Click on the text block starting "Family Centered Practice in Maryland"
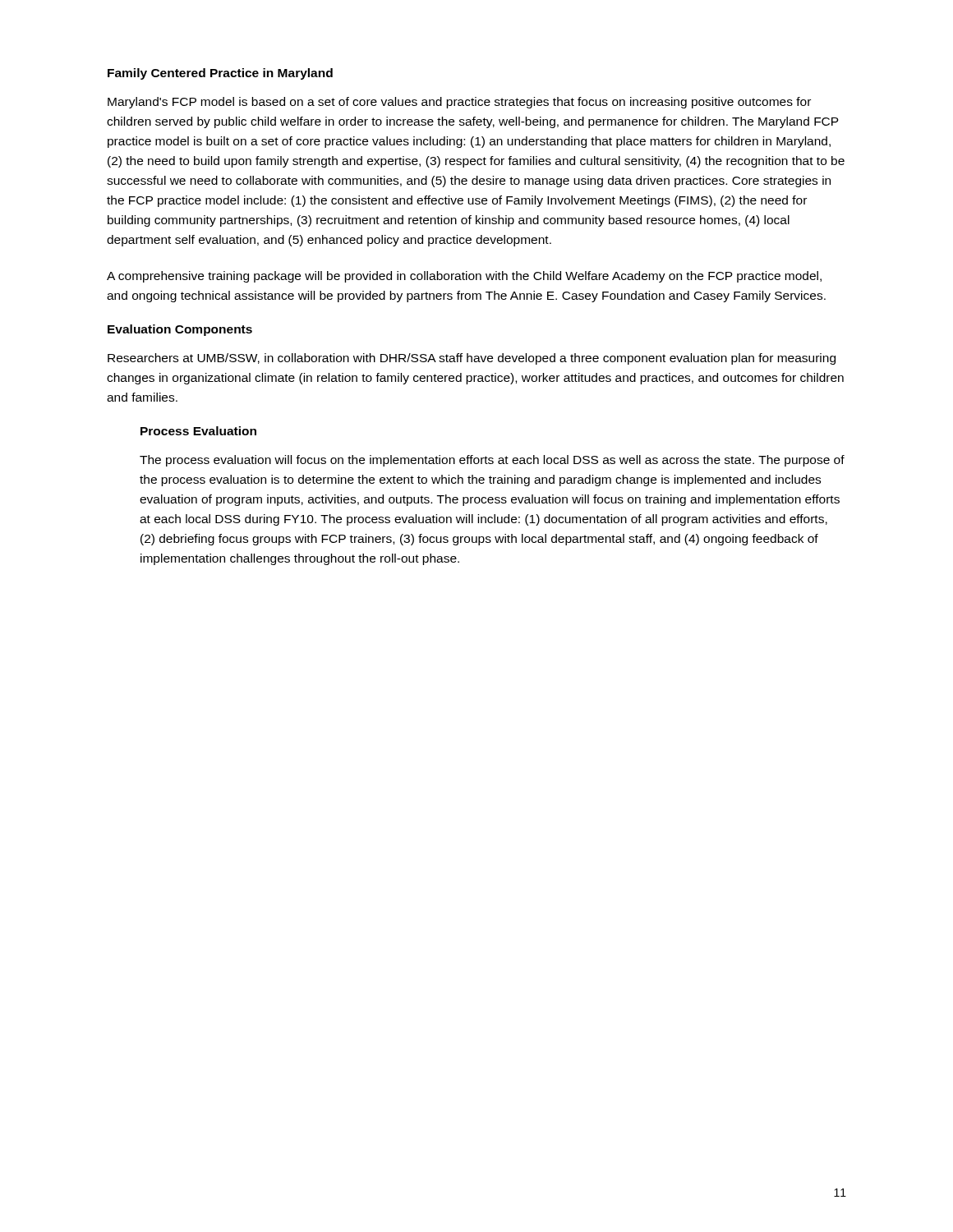 (220, 73)
